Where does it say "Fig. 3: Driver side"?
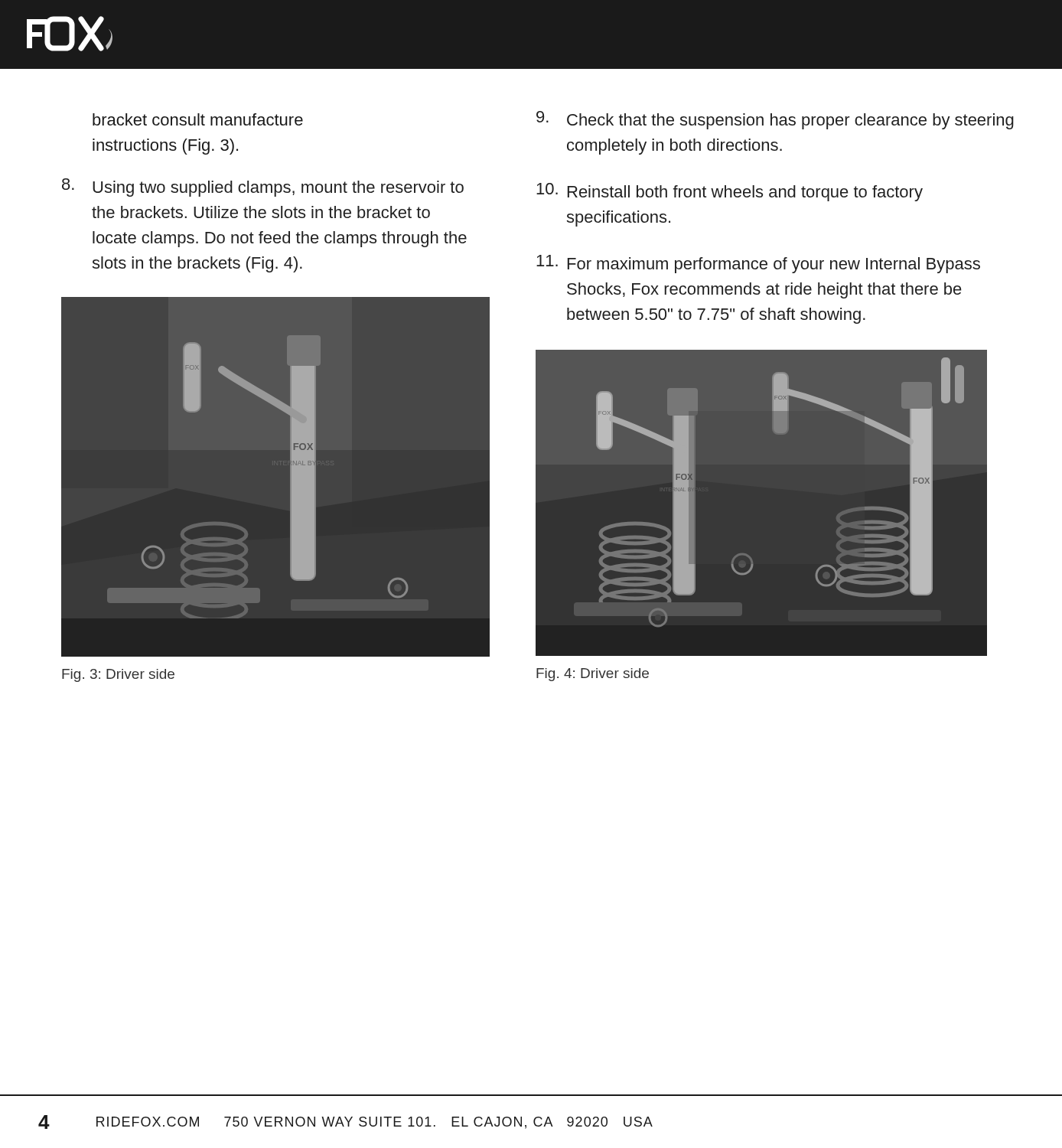Viewport: 1062px width, 1148px height. [118, 674]
